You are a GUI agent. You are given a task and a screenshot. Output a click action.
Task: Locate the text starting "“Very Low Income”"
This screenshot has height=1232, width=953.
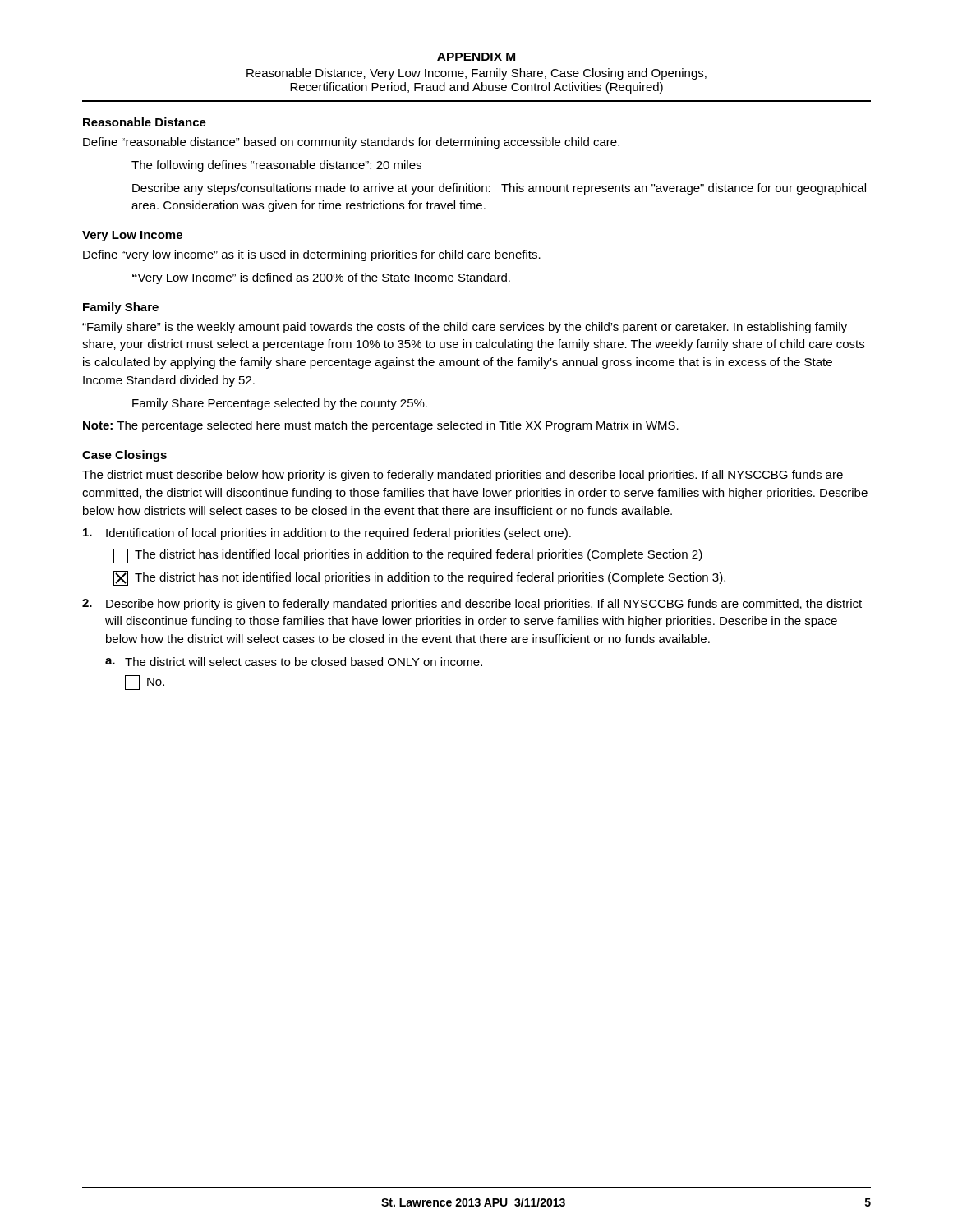(x=321, y=277)
